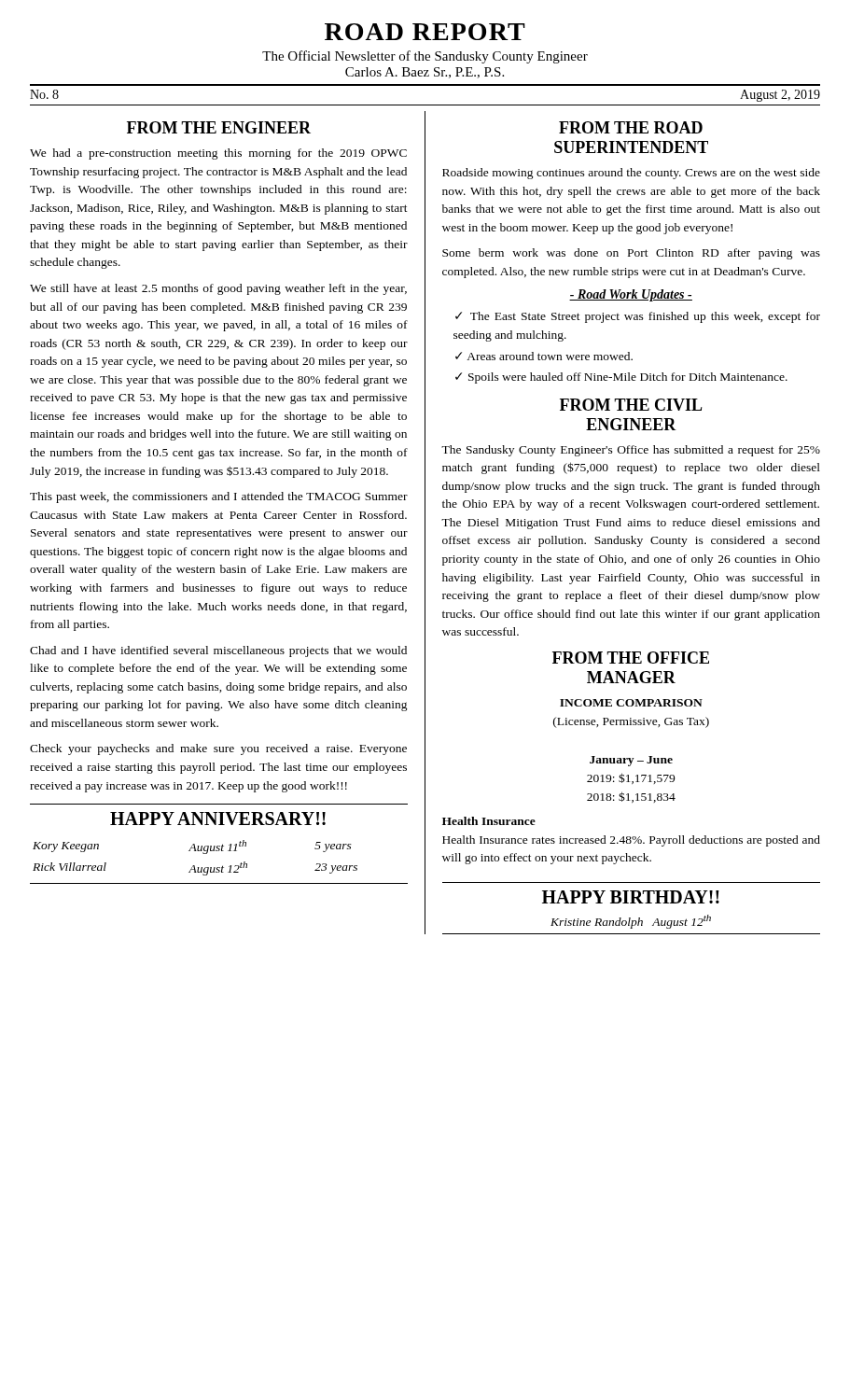Find the section header that reads "FROM THE OFFICEMANAGER"
850x1400 pixels.
tap(631, 668)
